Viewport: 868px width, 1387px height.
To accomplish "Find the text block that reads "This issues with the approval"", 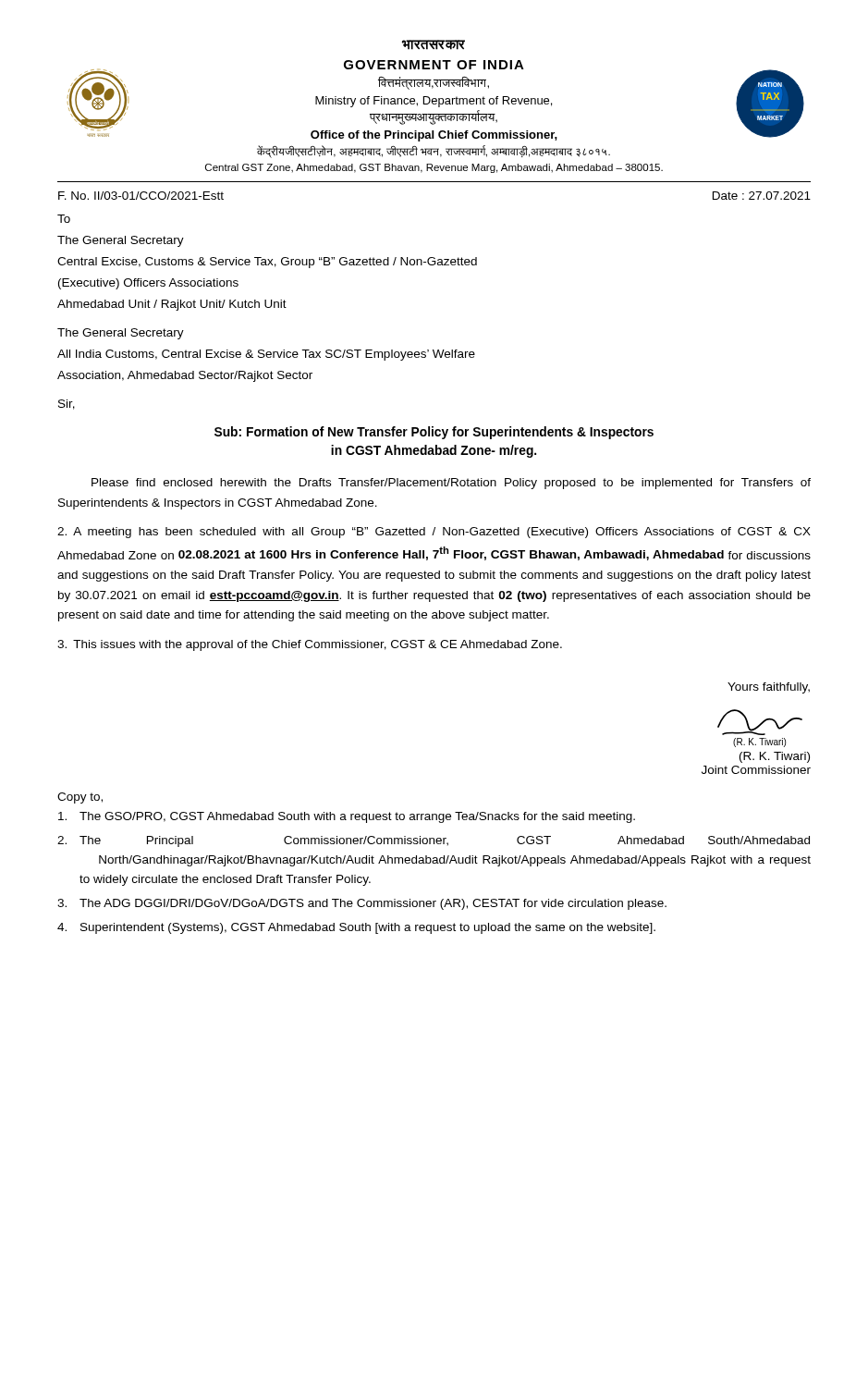I will tap(310, 644).
